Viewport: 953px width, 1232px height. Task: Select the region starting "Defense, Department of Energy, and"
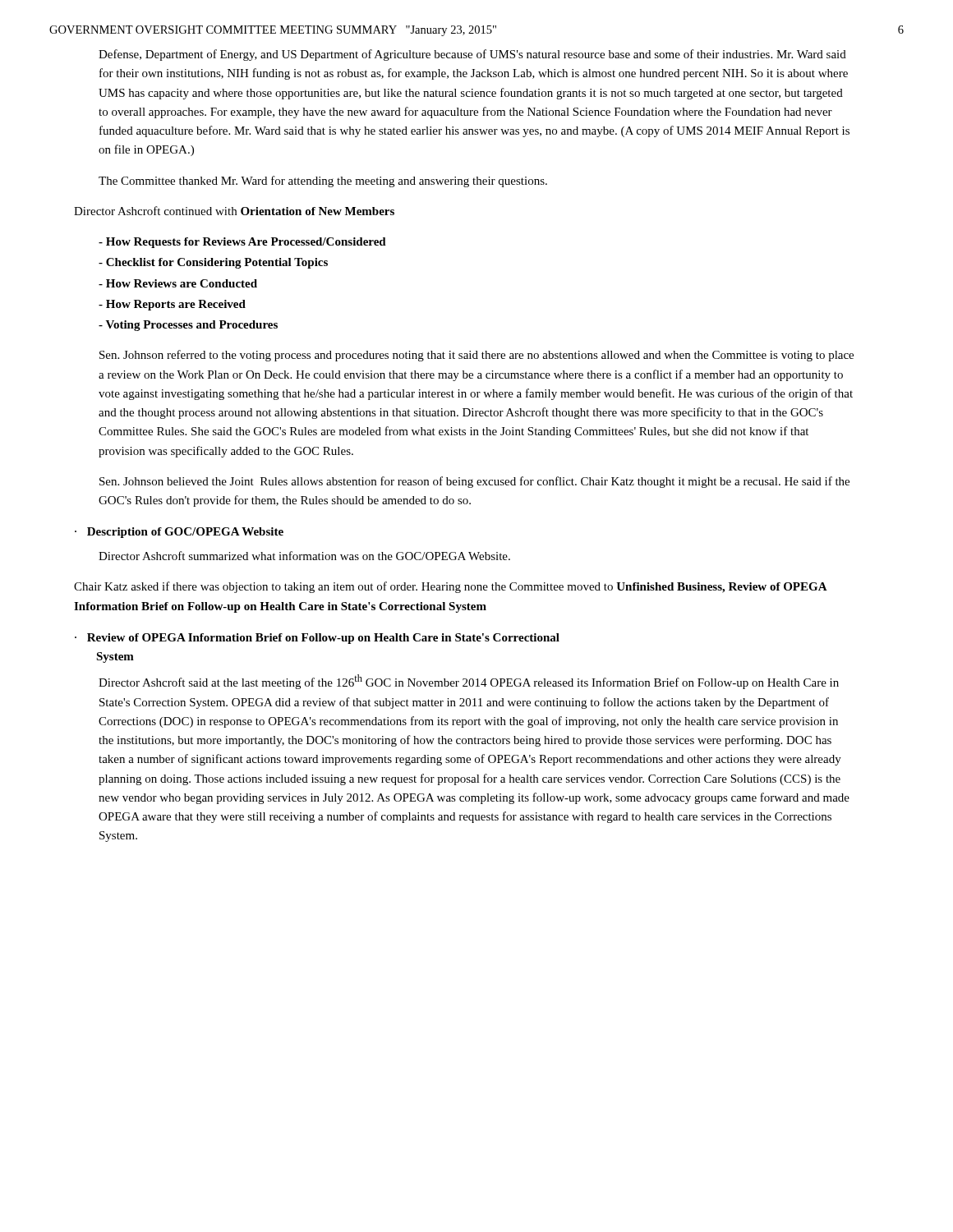point(474,102)
